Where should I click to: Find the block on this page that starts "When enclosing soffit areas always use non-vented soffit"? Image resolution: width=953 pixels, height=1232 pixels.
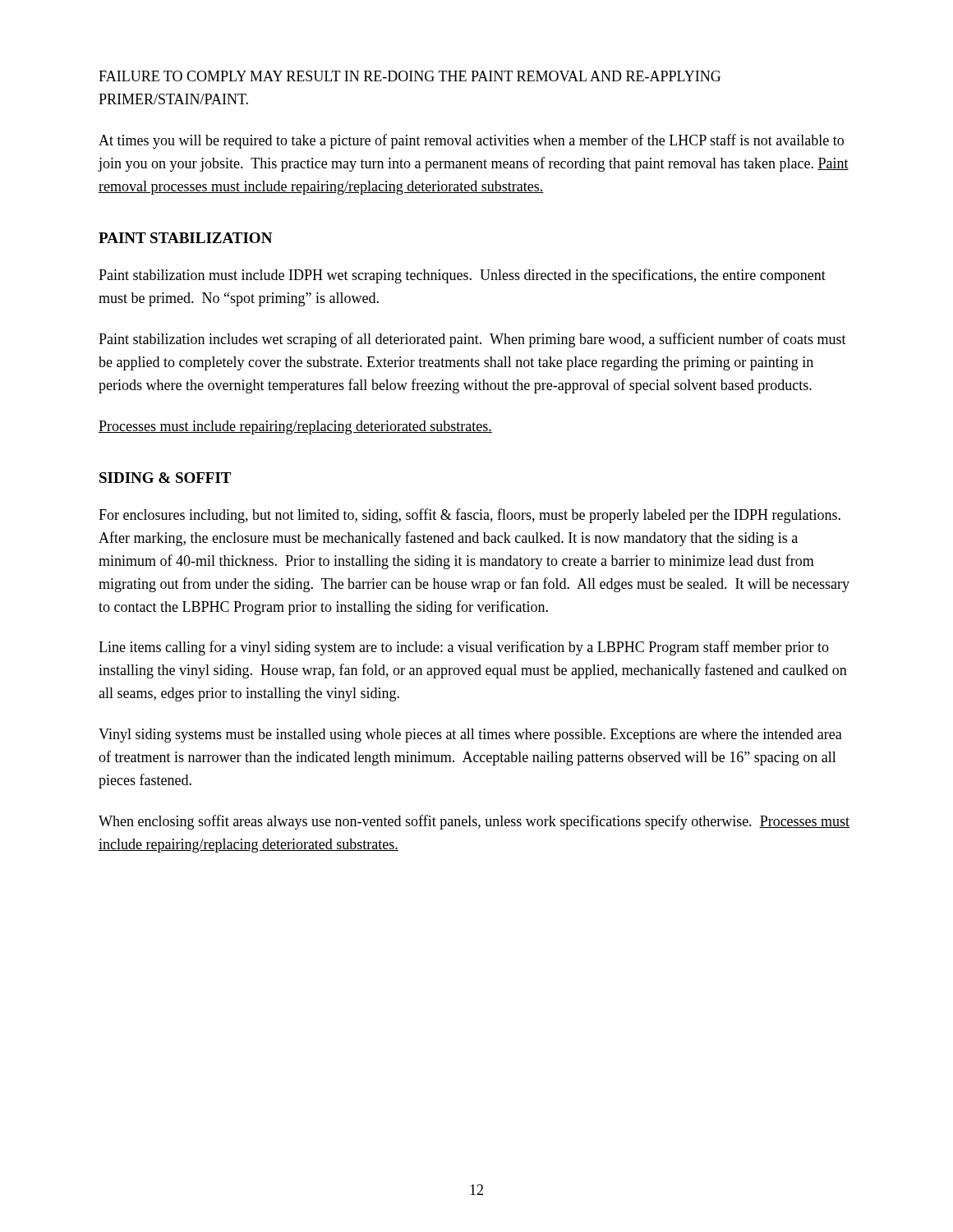(x=474, y=833)
